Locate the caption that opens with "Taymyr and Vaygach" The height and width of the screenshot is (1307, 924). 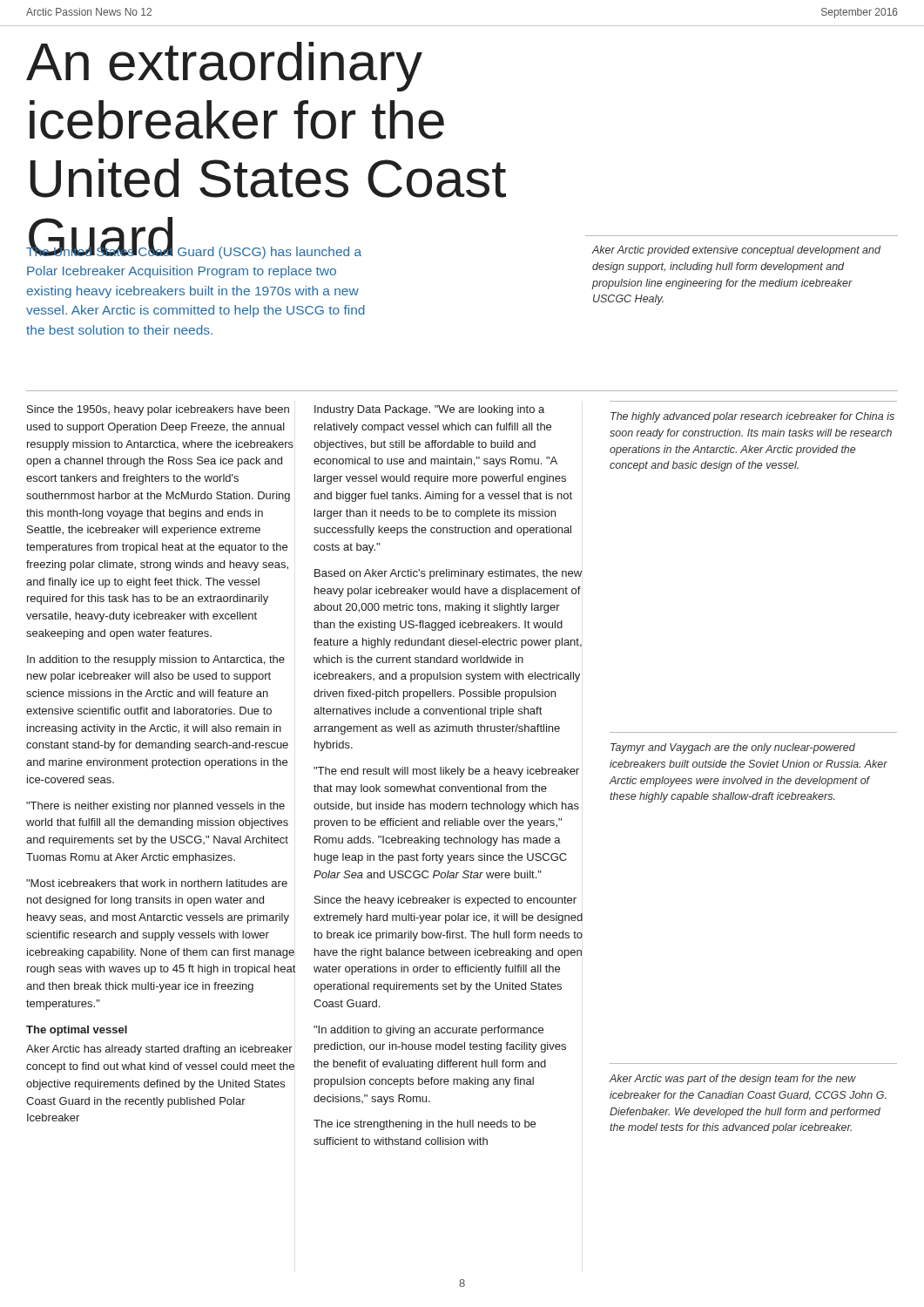(x=753, y=772)
